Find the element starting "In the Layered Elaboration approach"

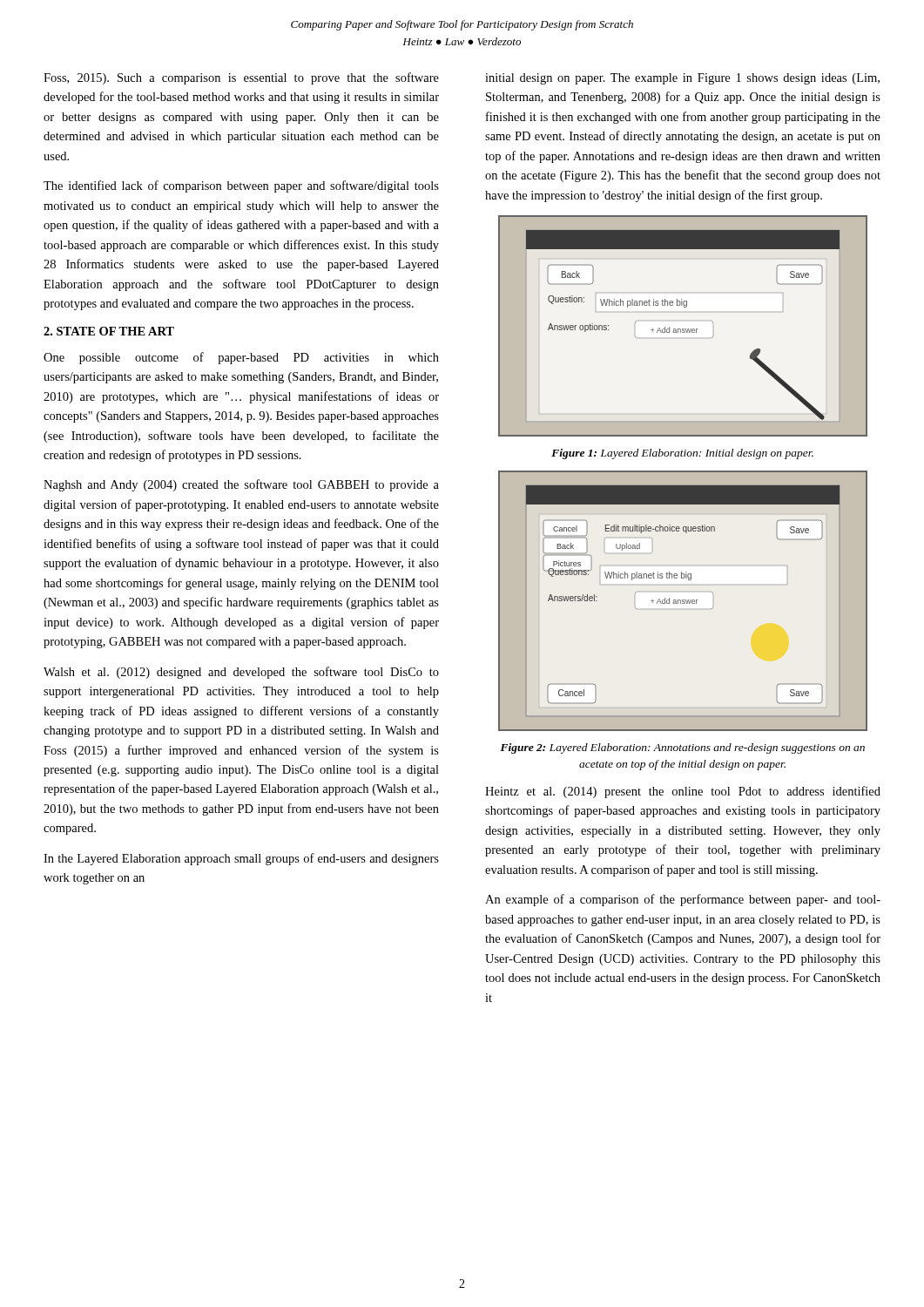pyautogui.click(x=241, y=868)
